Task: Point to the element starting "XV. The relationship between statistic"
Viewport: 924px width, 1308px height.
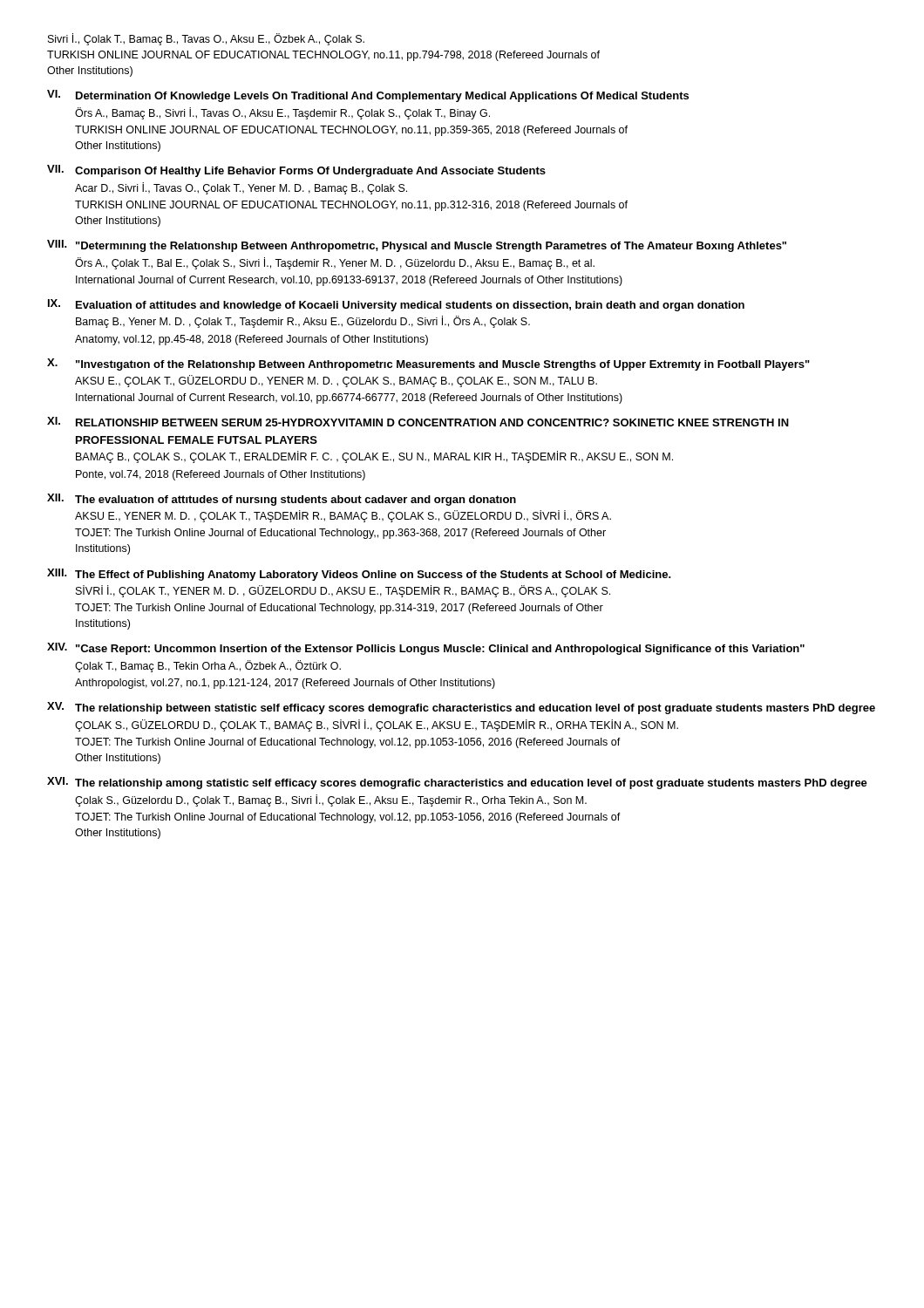Action: [462, 733]
